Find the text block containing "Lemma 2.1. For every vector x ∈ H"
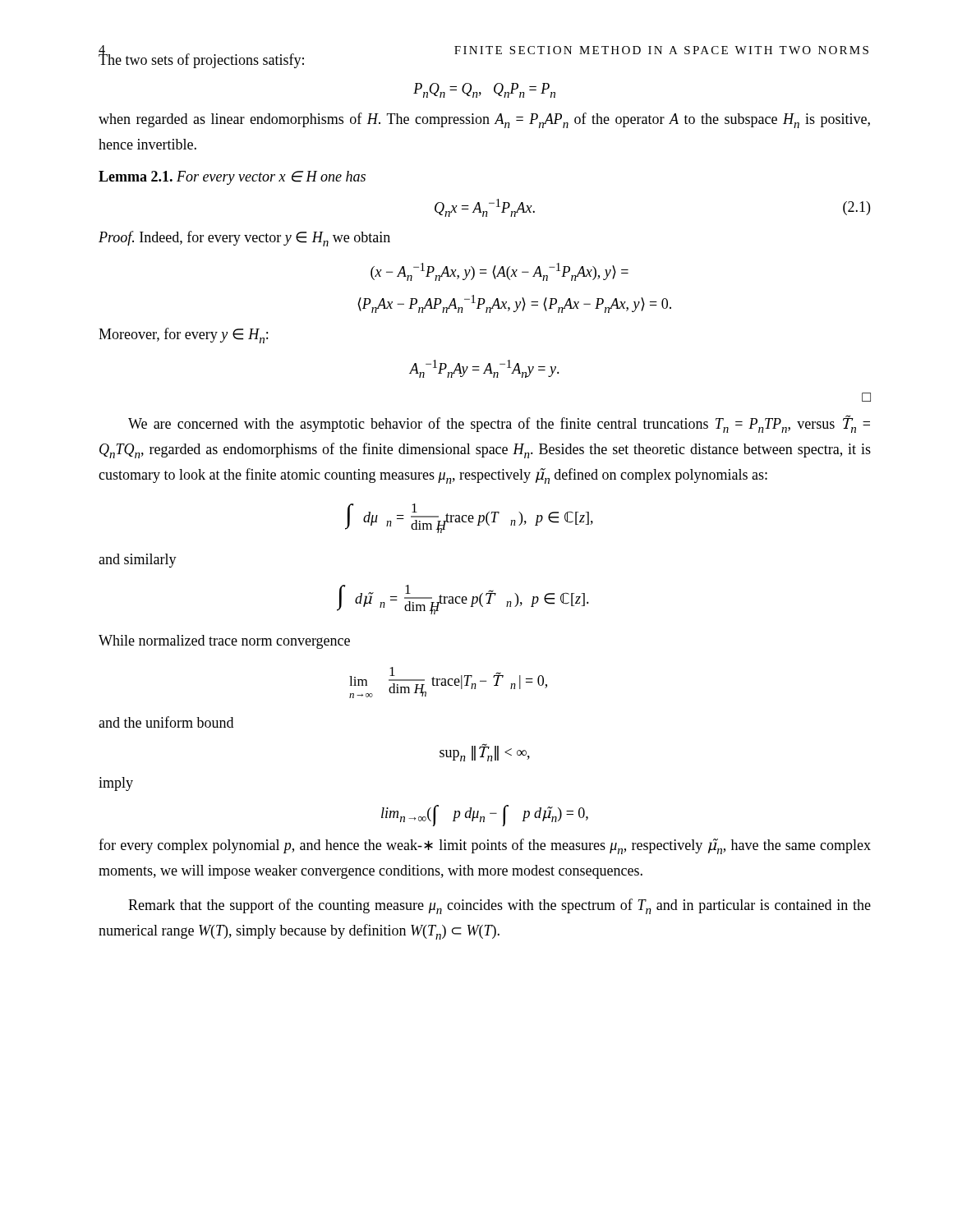 232,178
